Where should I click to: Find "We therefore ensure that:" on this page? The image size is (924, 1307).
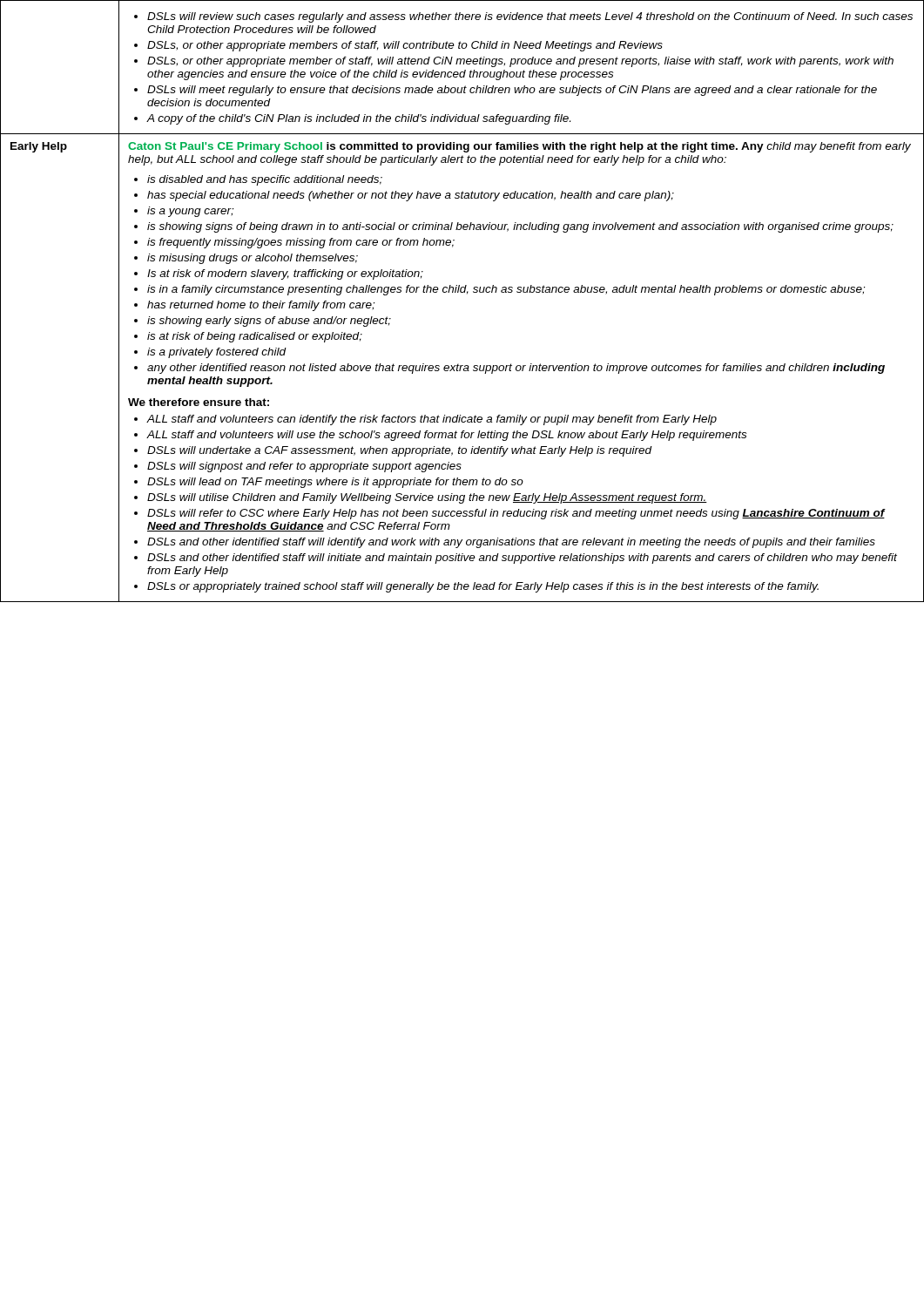(x=199, y=402)
